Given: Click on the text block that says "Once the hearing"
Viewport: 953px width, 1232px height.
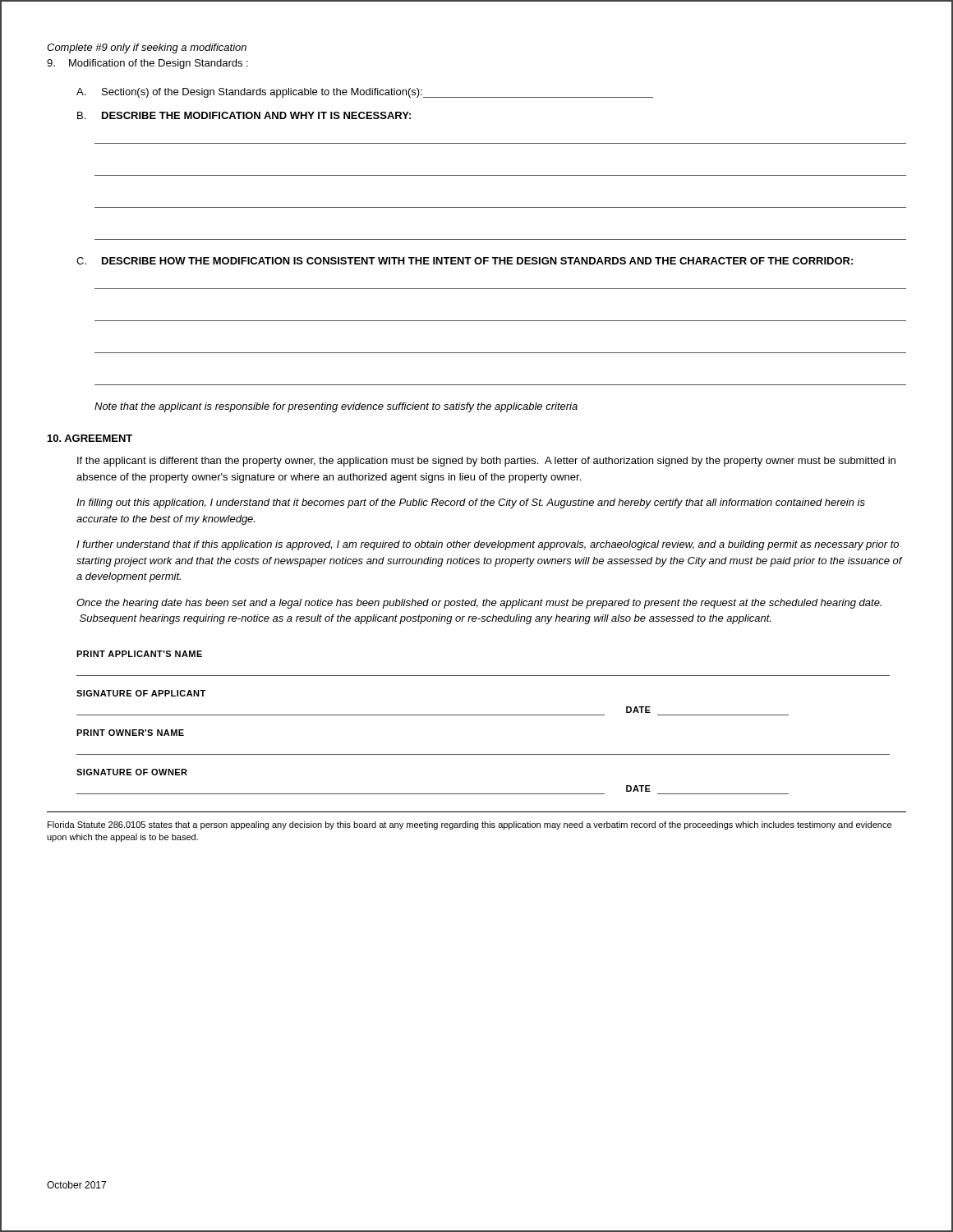Looking at the screenshot, I should (480, 610).
